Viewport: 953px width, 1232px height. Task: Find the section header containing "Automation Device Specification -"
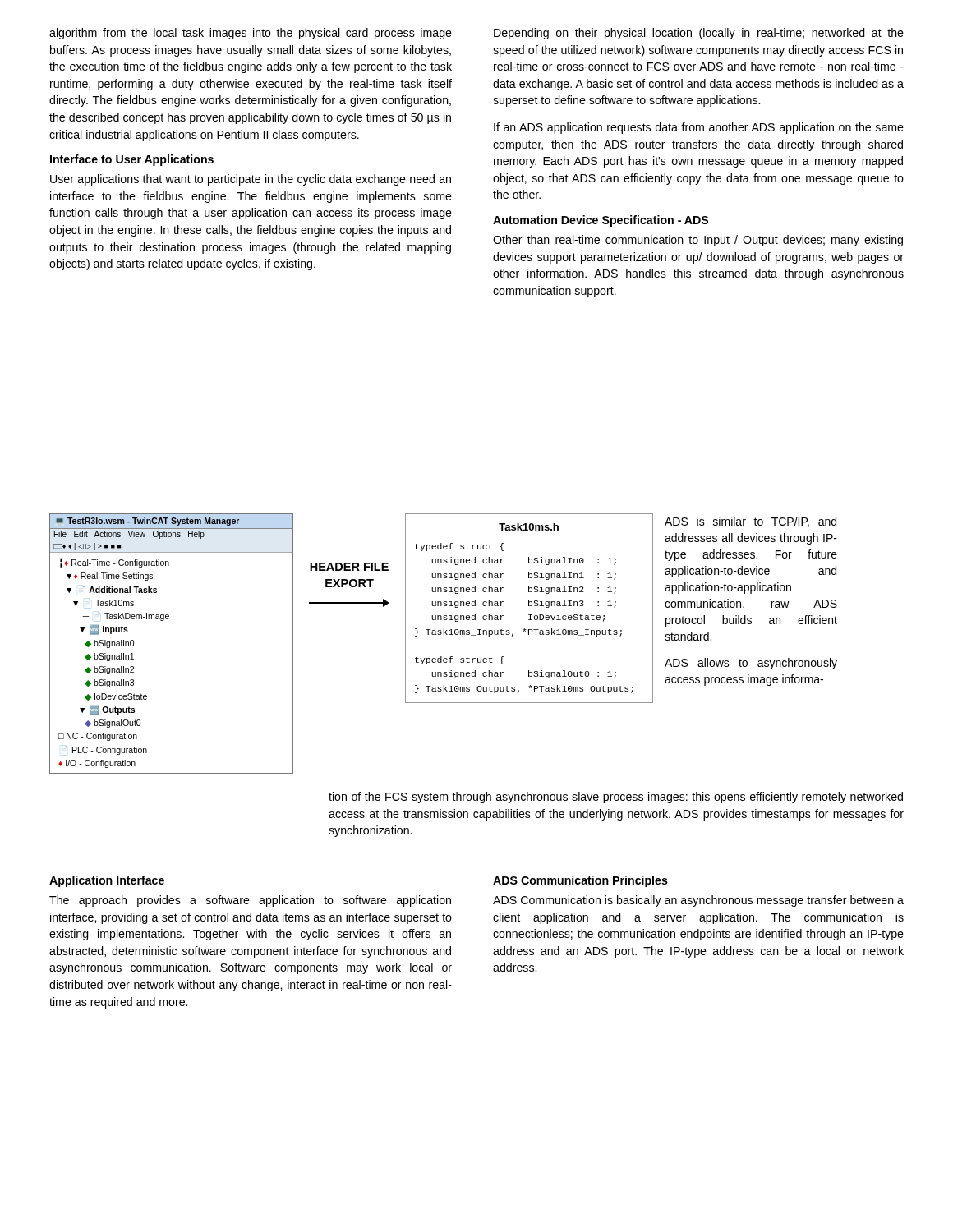point(601,220)
